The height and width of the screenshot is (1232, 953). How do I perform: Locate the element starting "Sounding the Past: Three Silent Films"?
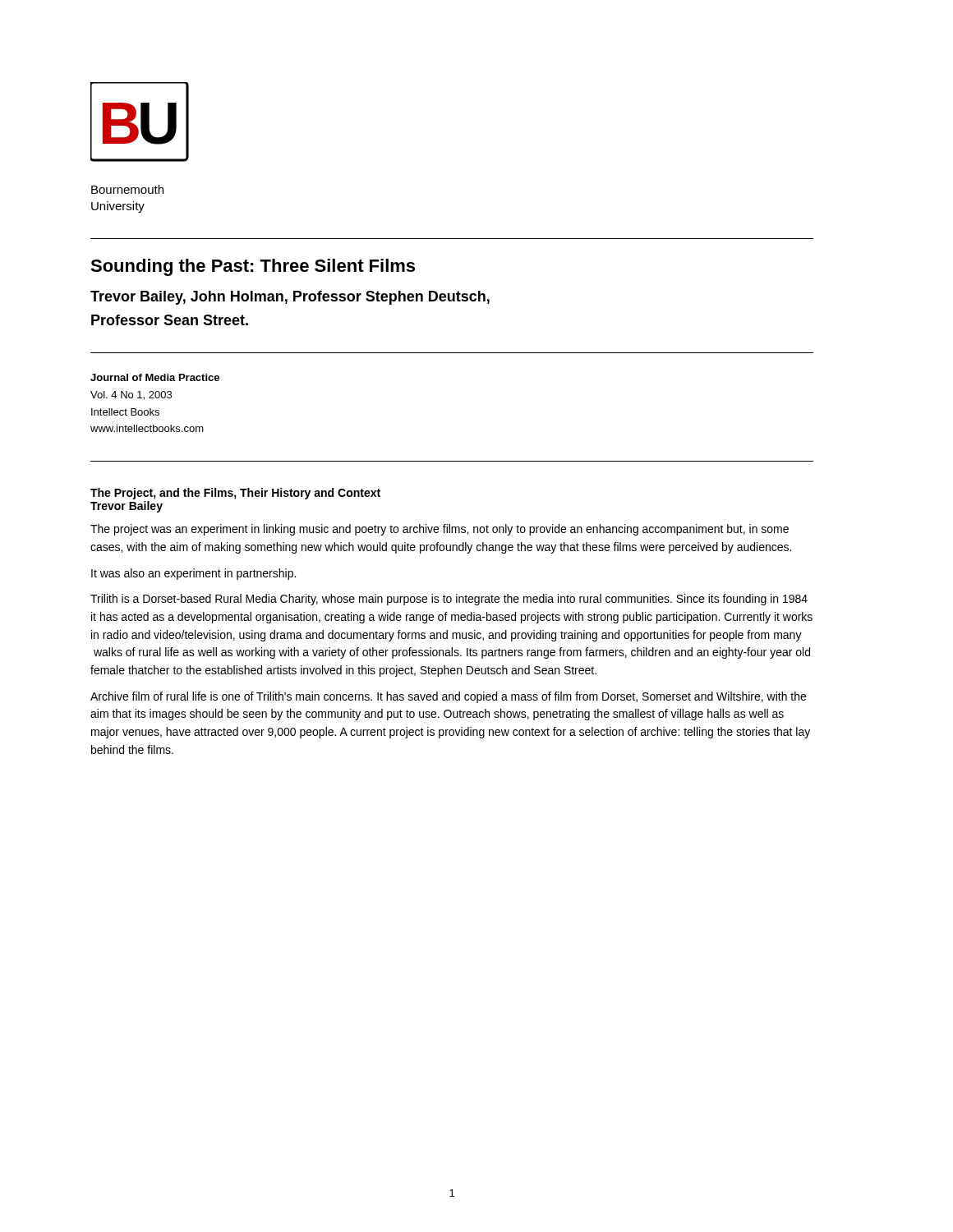[253, 266]
